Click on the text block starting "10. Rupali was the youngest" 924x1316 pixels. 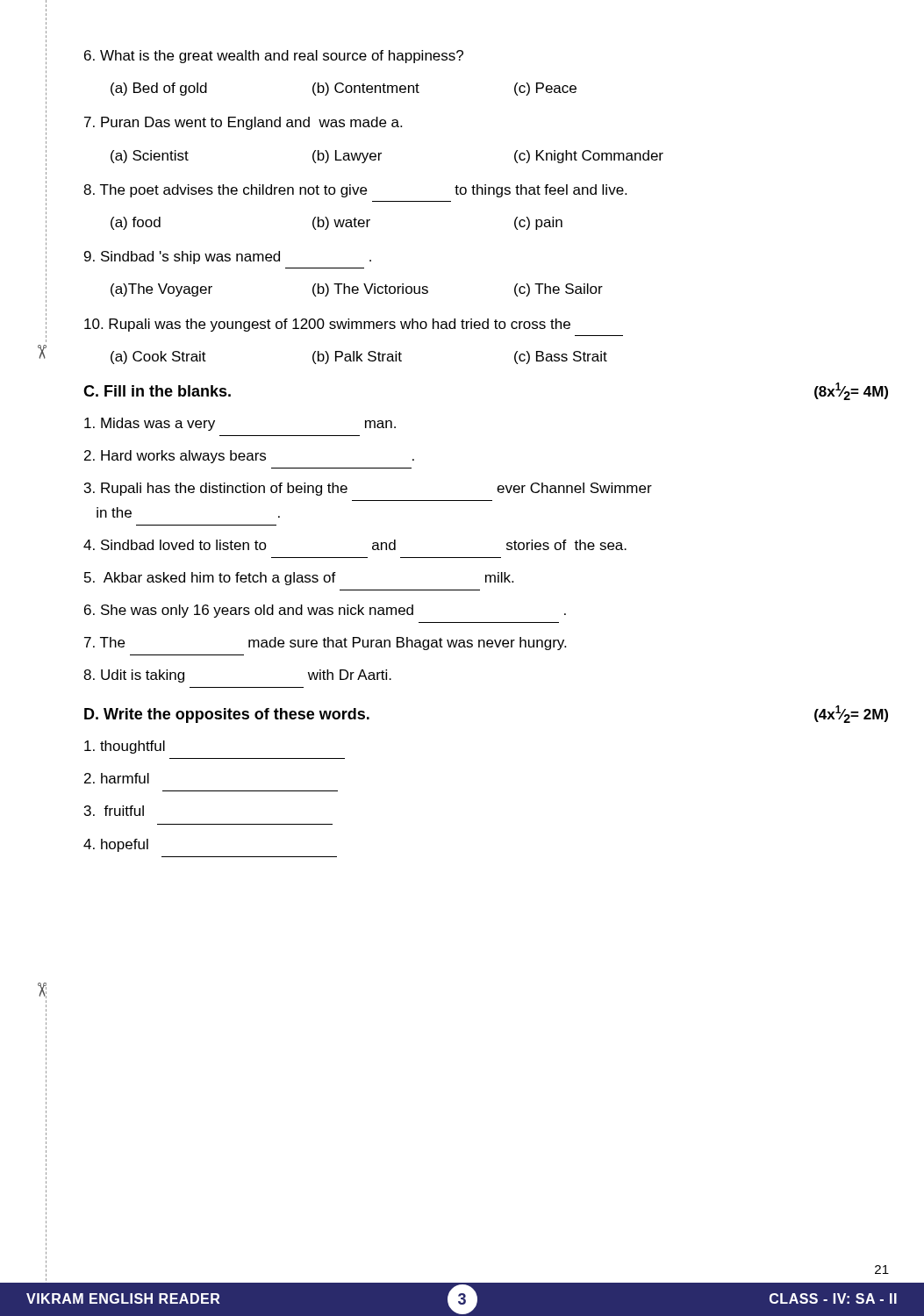pos(353,326)
